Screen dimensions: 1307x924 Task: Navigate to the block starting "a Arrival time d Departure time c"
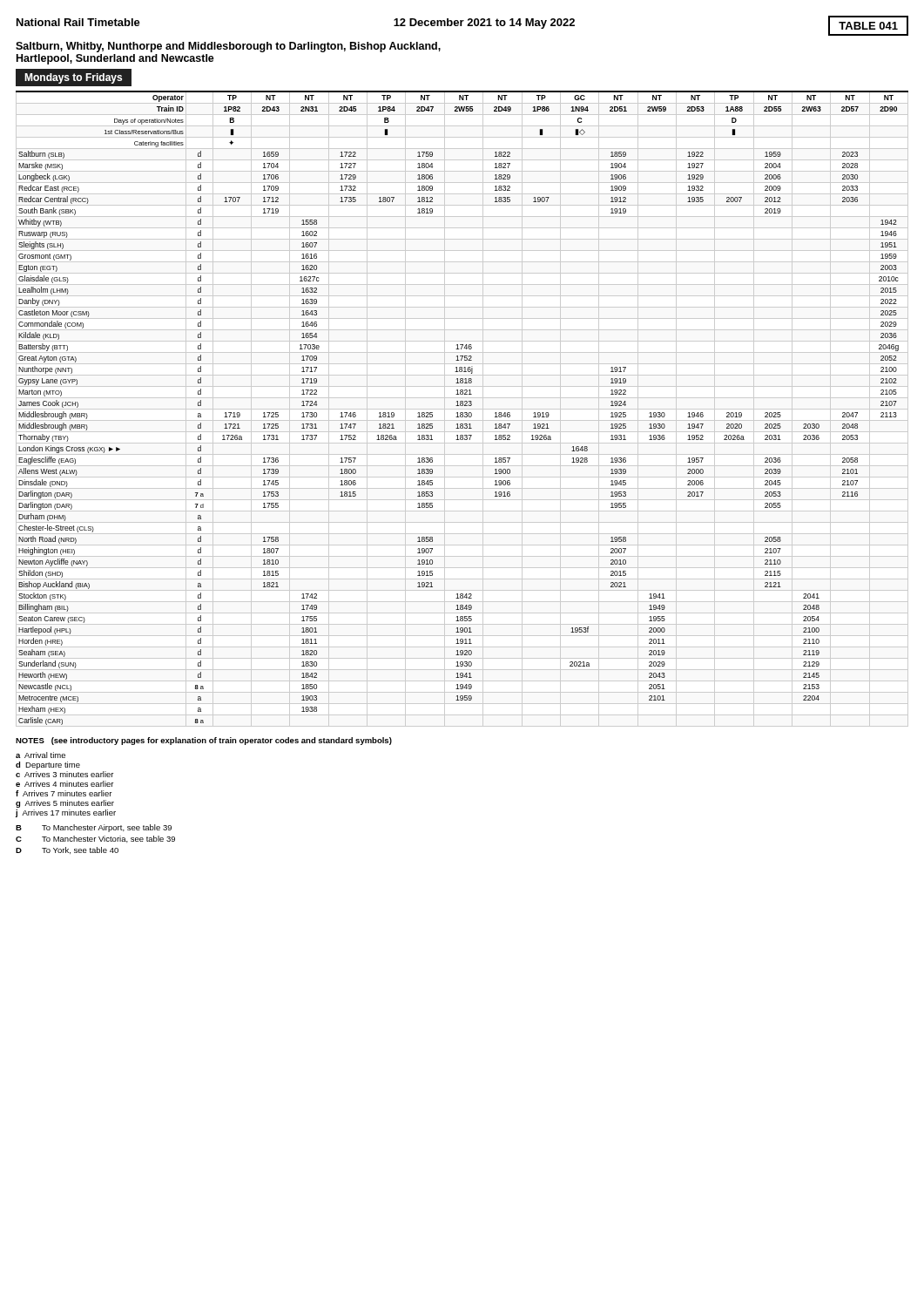tap(40, 755)
